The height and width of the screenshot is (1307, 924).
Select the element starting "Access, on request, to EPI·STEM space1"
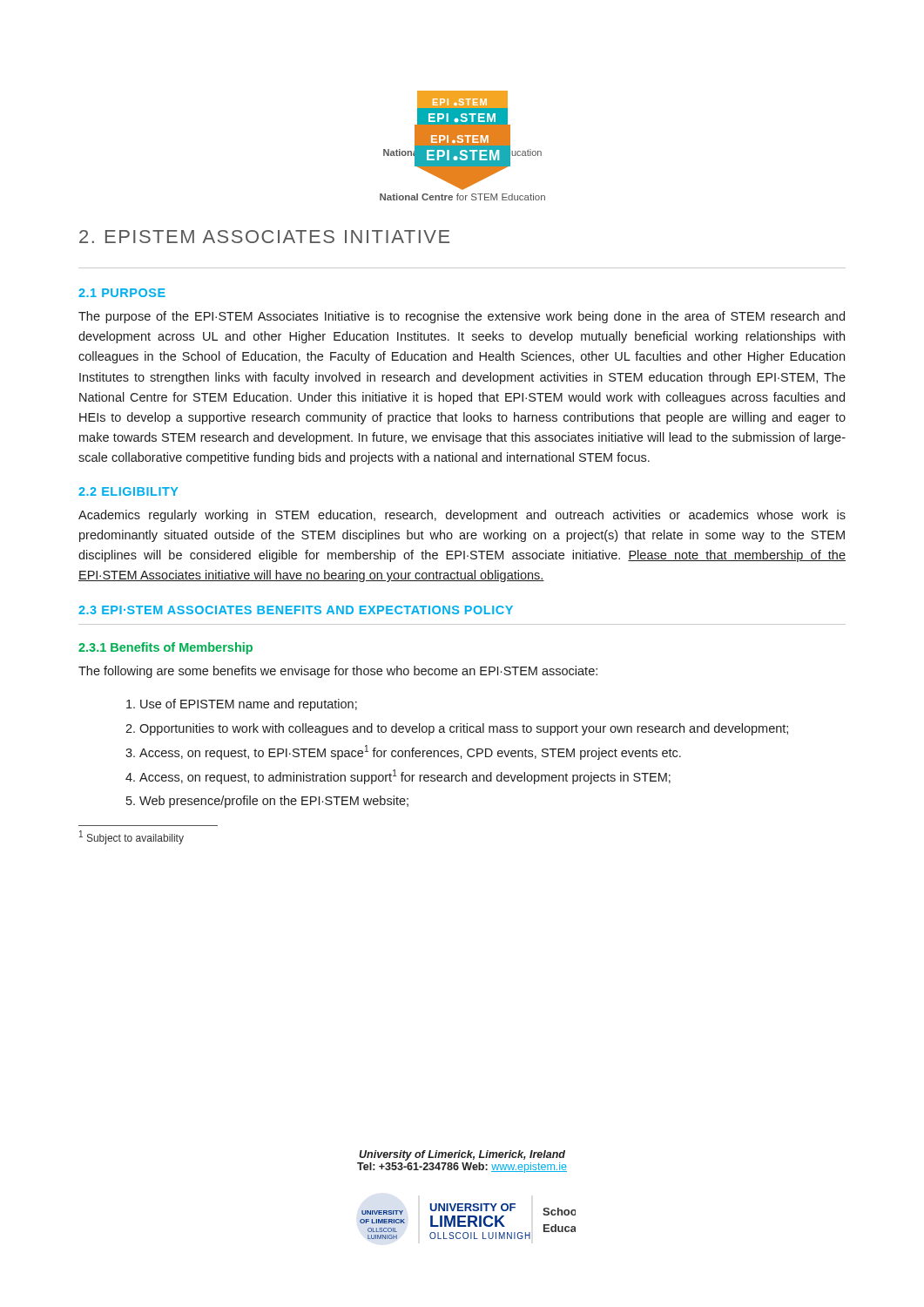coord(411,752)
